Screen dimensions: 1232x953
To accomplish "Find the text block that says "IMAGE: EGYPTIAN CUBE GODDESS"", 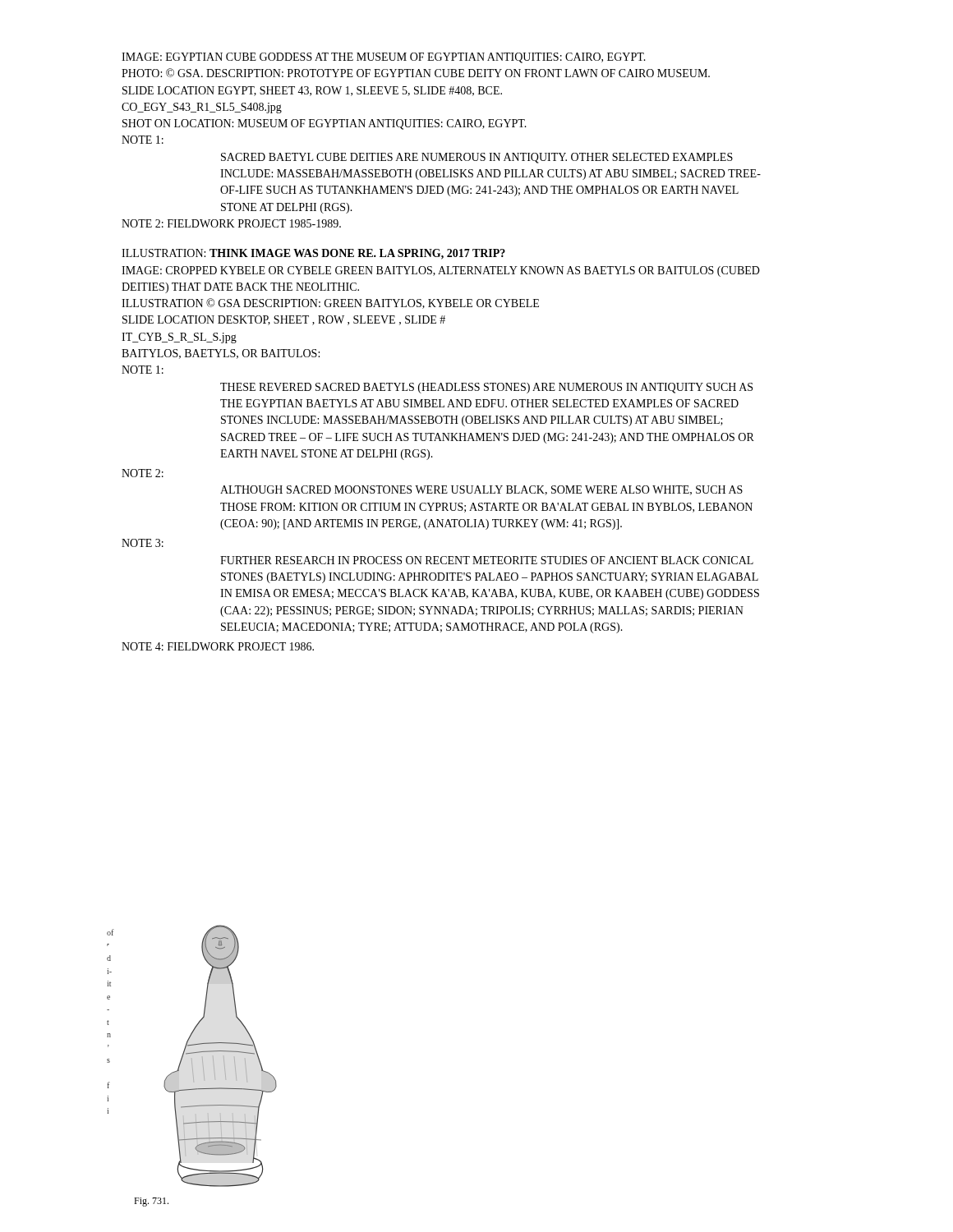I will (384, 58).
